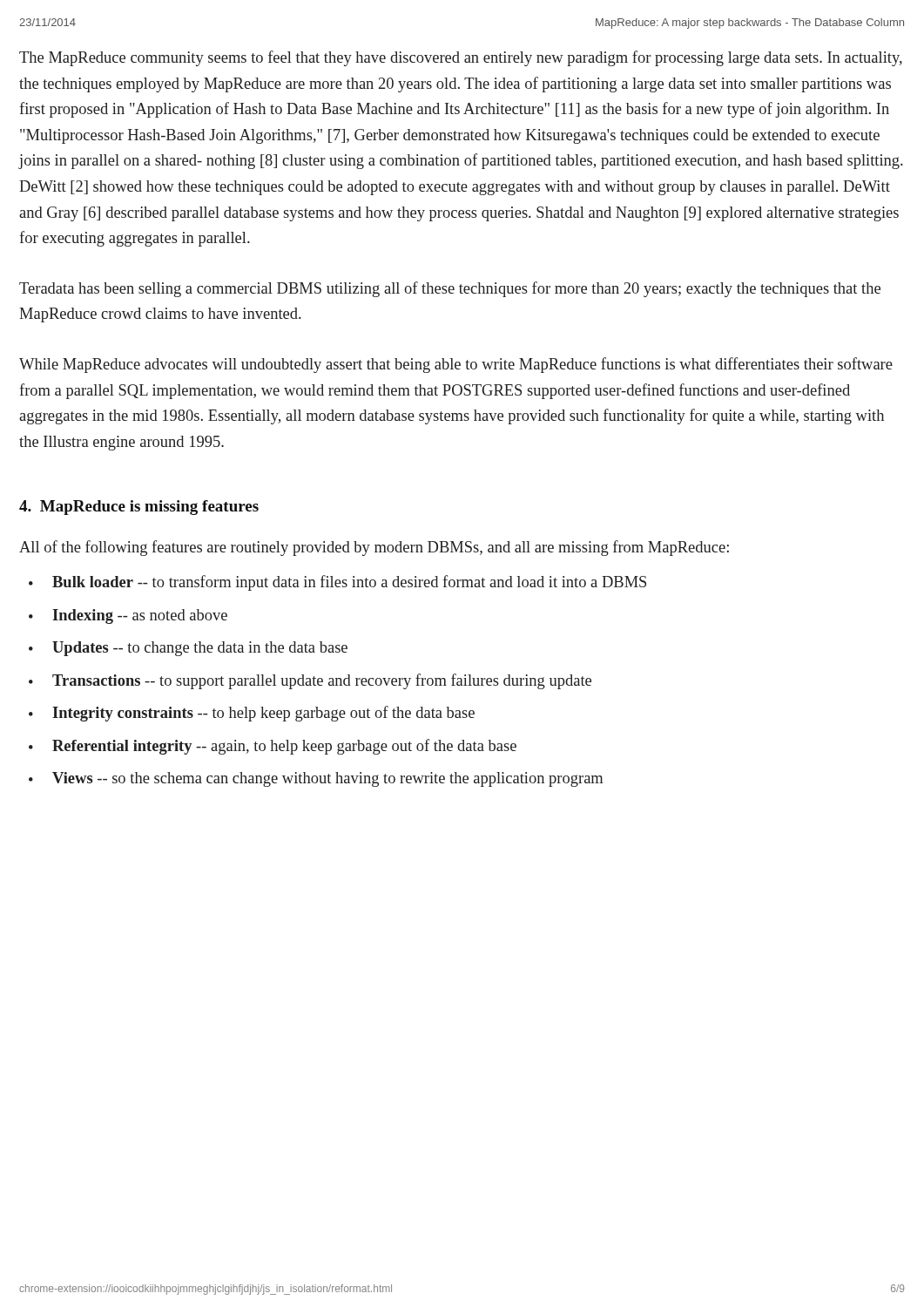Locate the block of text that opens with "The MapReduce community seems to feel that"
The image size is (924, 1307).
coord(461,148)
